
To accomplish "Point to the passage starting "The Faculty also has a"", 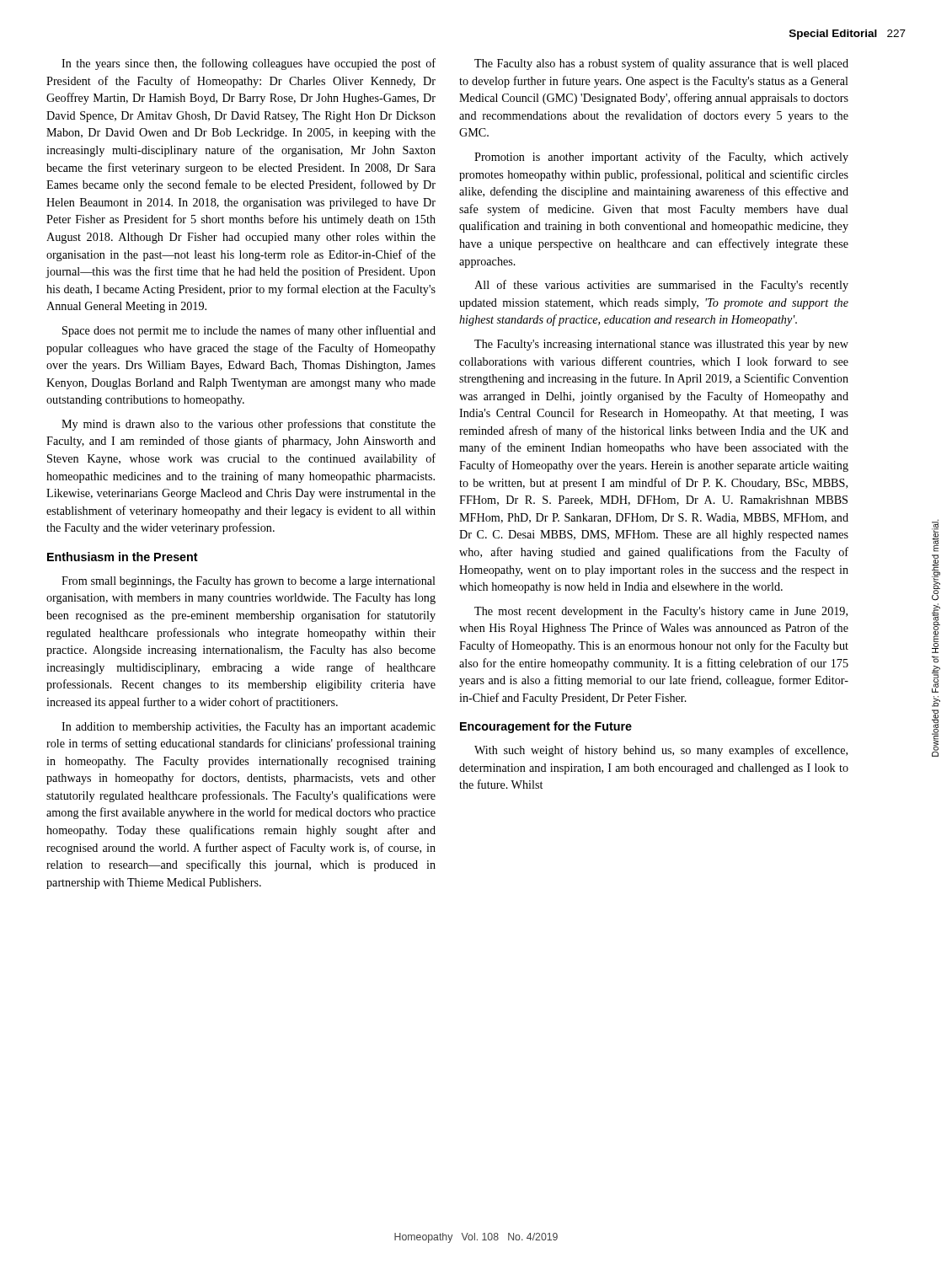I will pos(654,98).
